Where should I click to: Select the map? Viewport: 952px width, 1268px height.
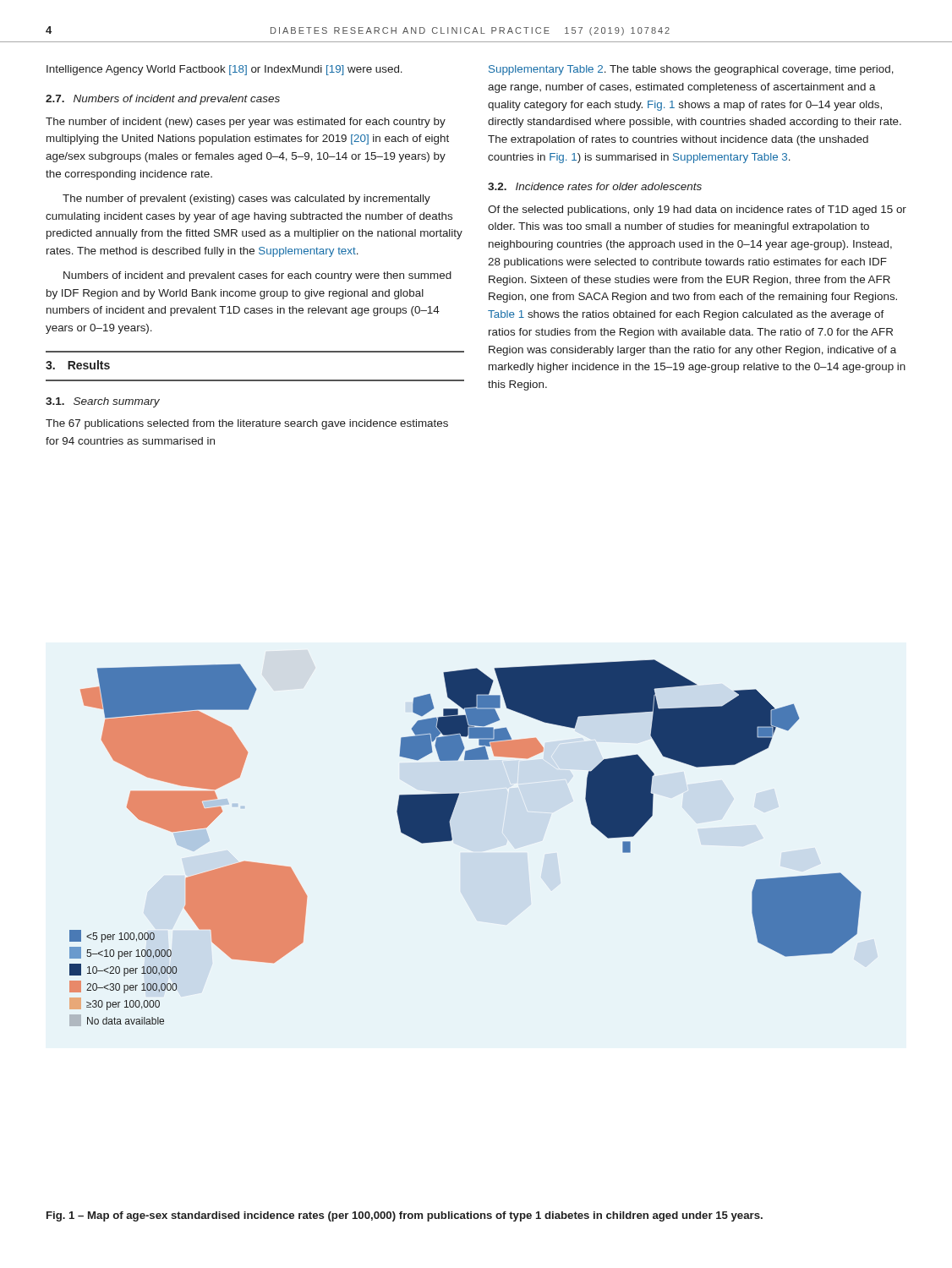[x=476, y=888]
